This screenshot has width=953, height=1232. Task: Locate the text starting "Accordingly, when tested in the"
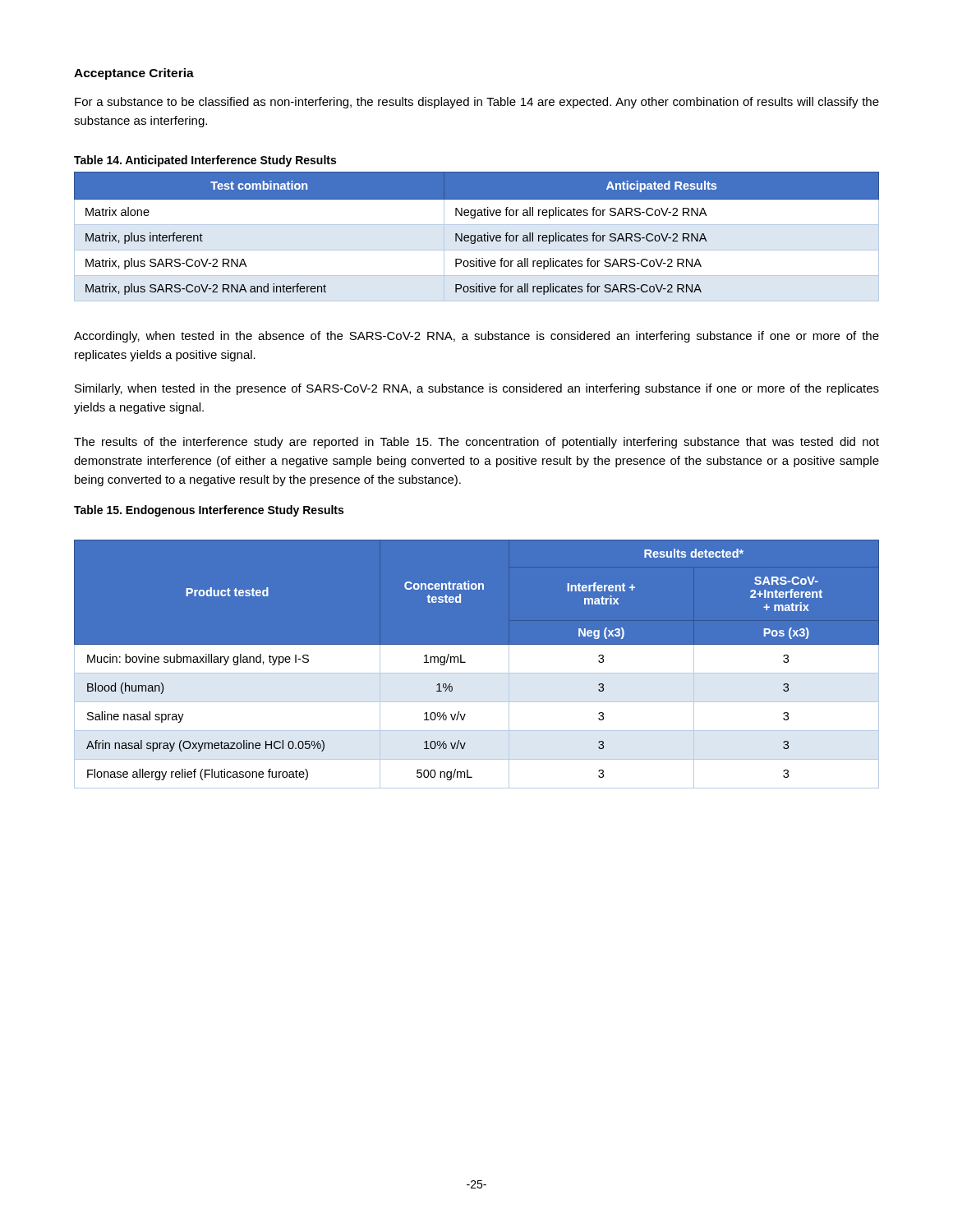click(x=476, y=345)
